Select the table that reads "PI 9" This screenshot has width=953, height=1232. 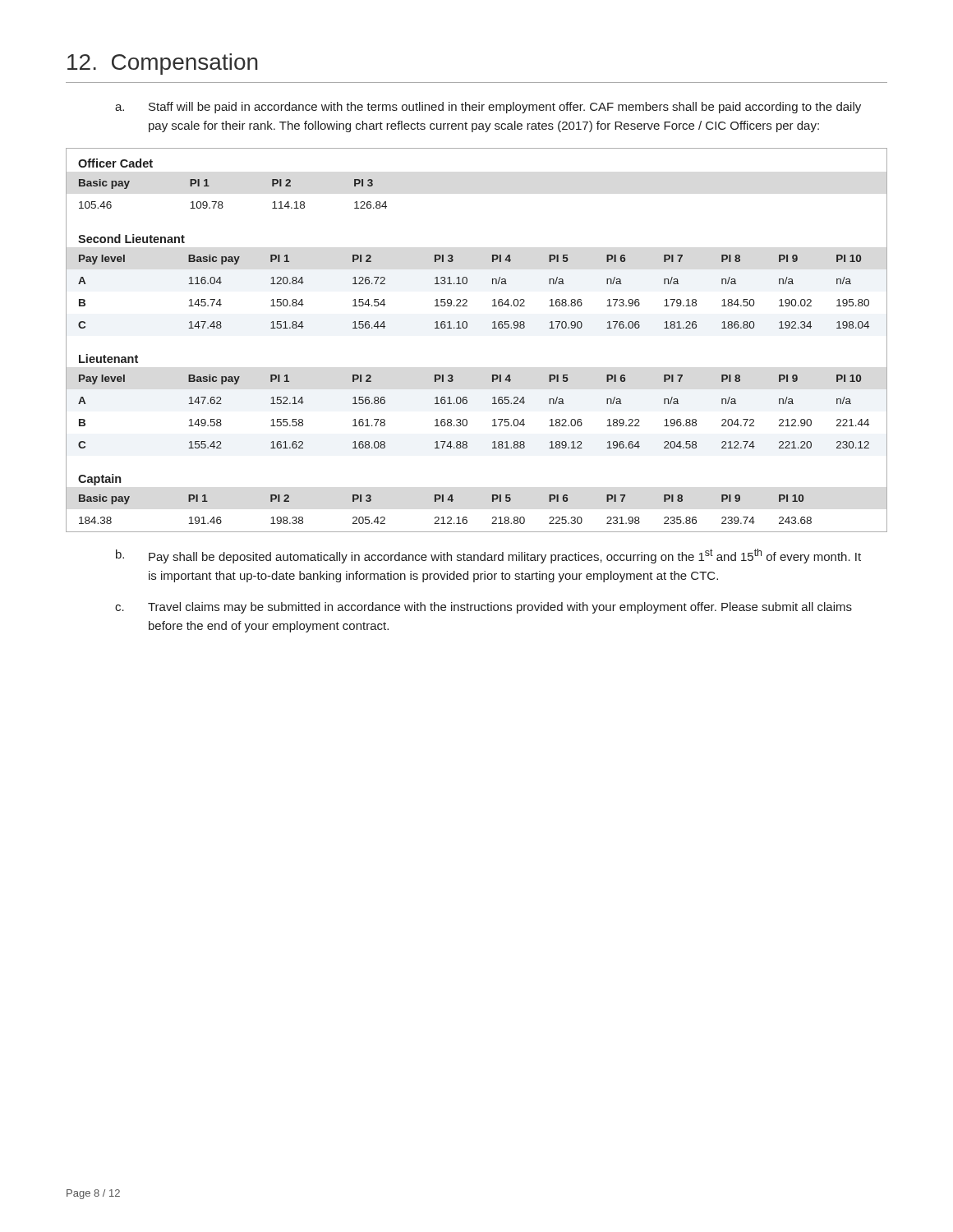click(x=476, y=340)
